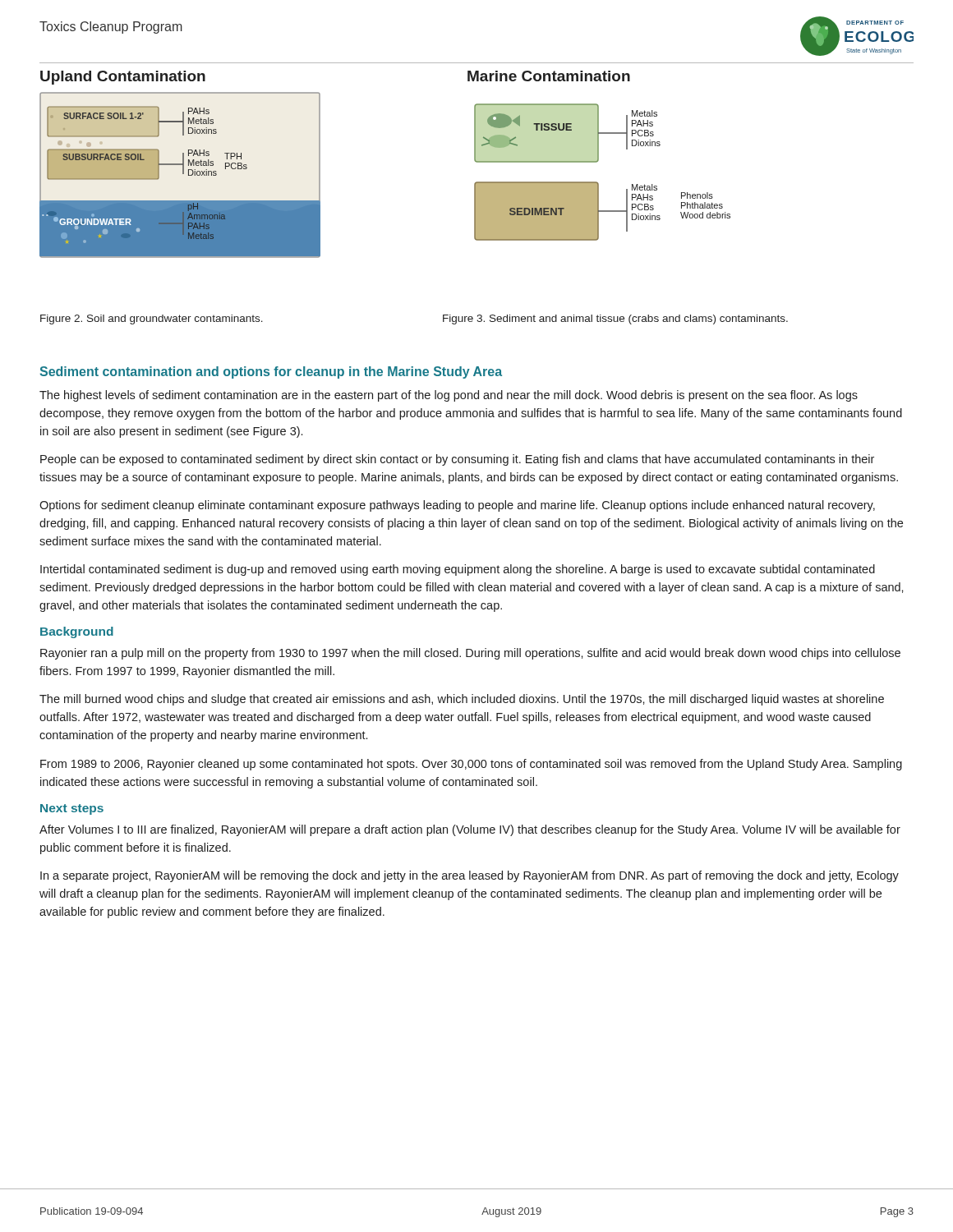
Task: Find the section header containing "Sediment contamination and options for cleanup in"
Action: point(271,372)
